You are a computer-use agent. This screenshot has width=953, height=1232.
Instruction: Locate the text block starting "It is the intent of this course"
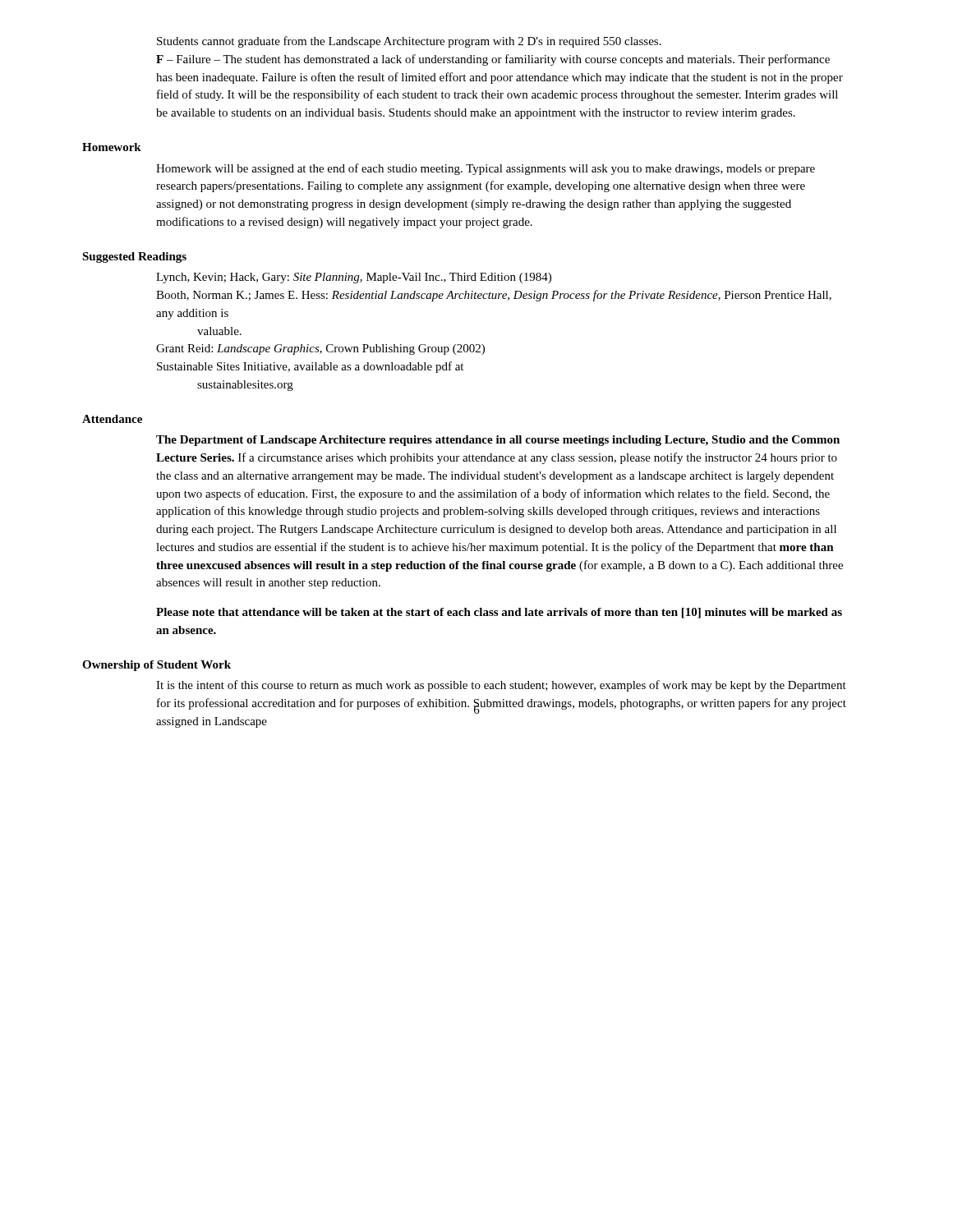tap(501, 703)
